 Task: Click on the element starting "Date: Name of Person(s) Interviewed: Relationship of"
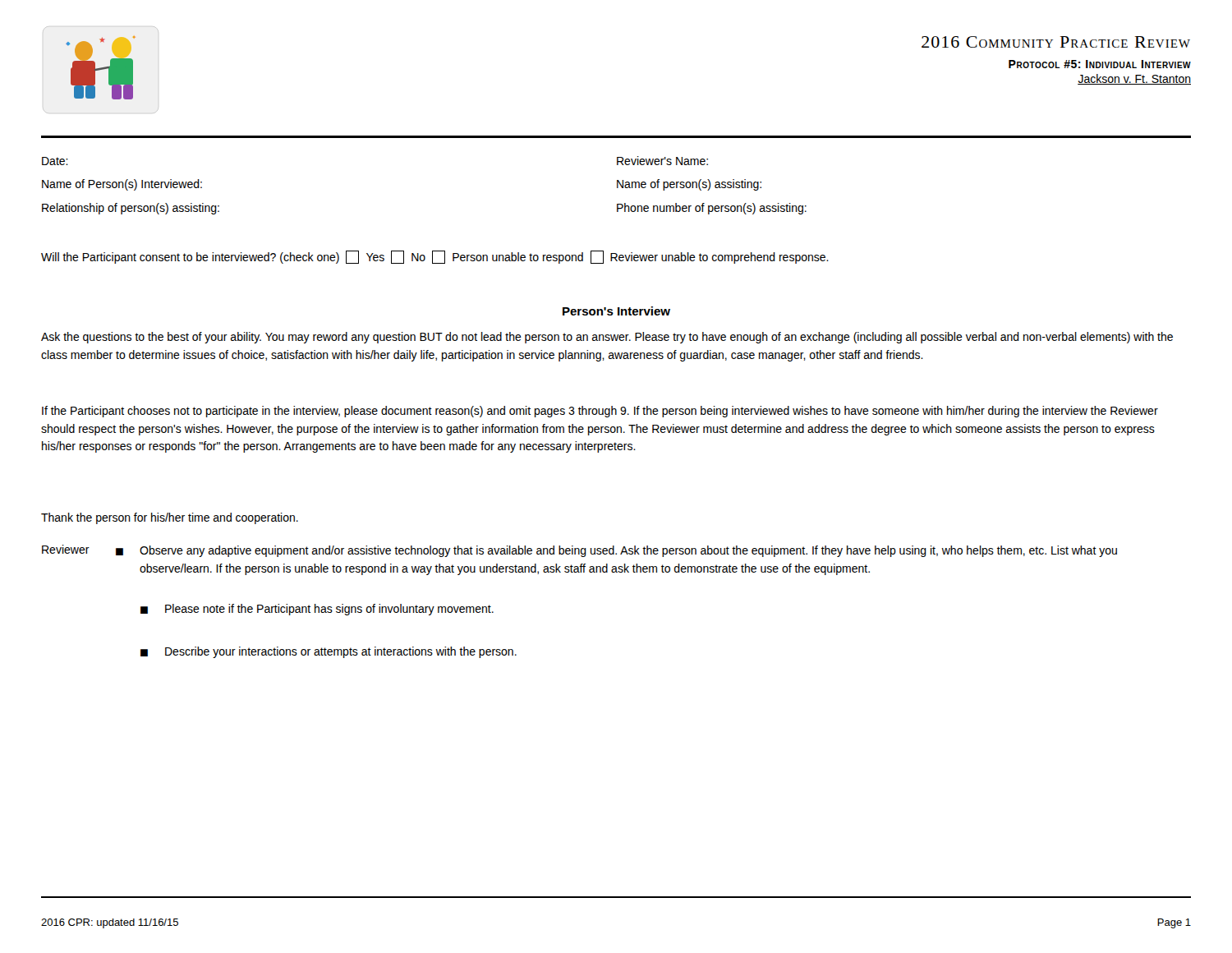[55, 161]
